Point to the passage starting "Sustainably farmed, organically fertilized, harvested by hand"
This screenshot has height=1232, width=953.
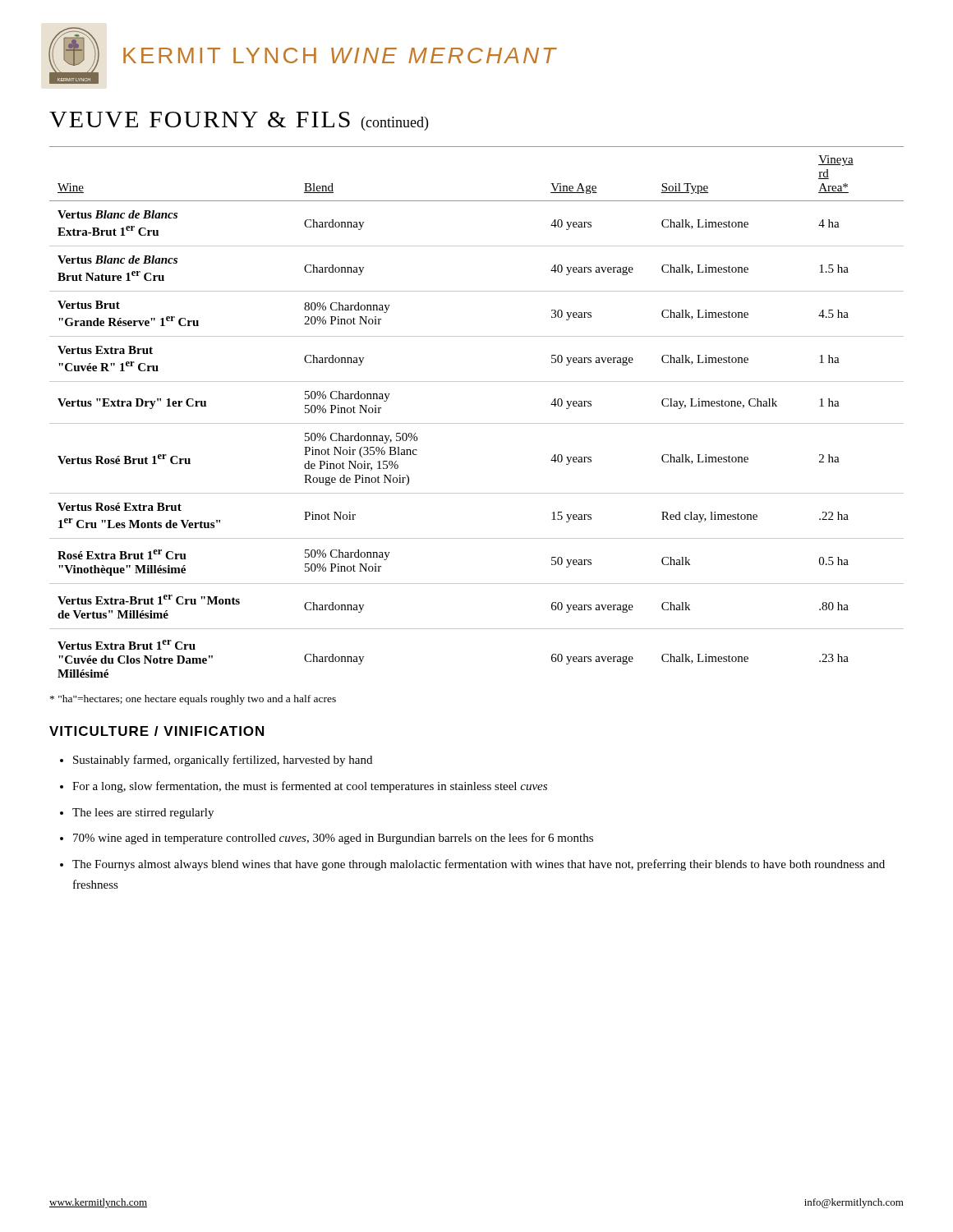point(222,760)
